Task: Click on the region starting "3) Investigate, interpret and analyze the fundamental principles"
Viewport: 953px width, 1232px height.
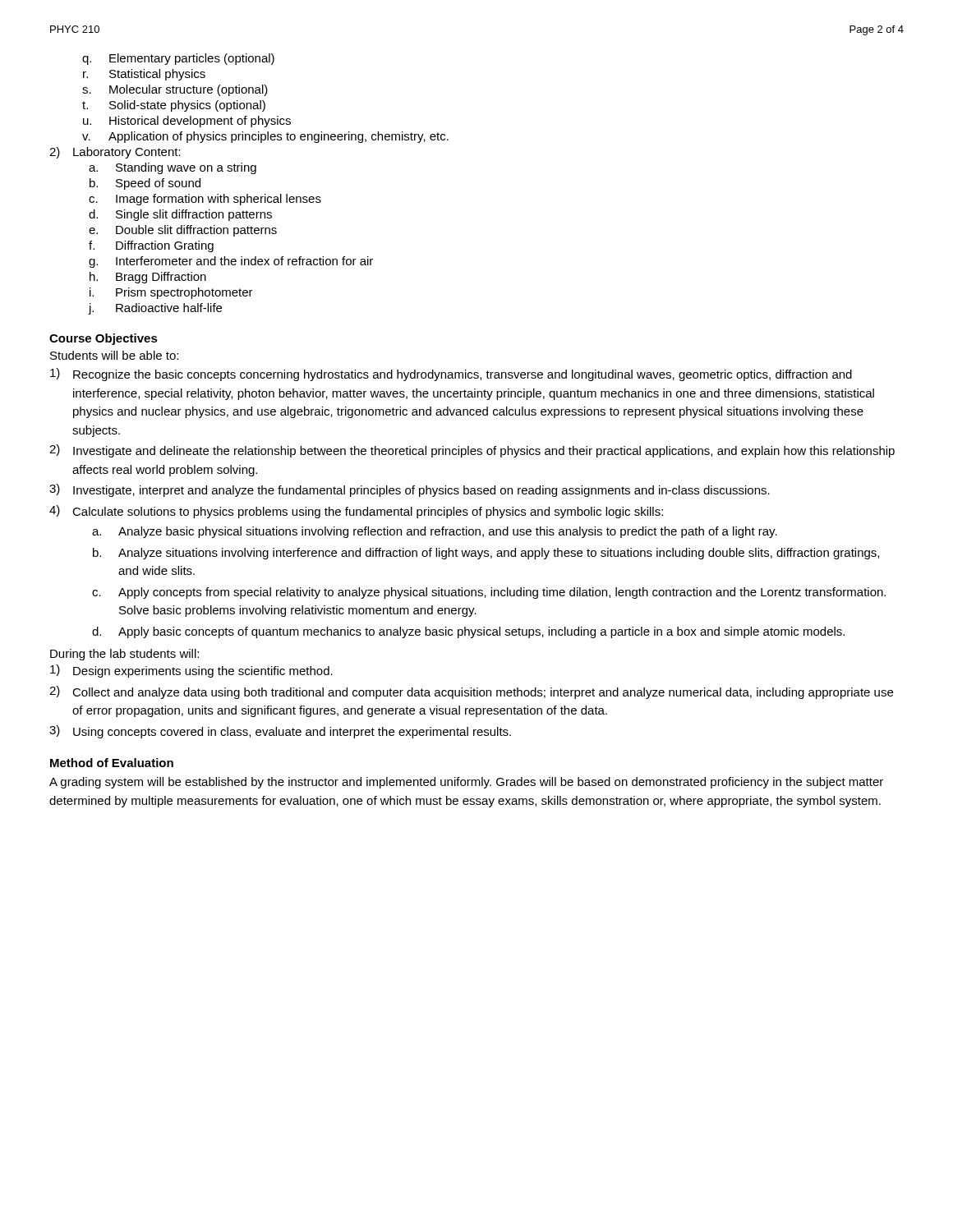Action: pyautogui.click(x=476, y=491)
